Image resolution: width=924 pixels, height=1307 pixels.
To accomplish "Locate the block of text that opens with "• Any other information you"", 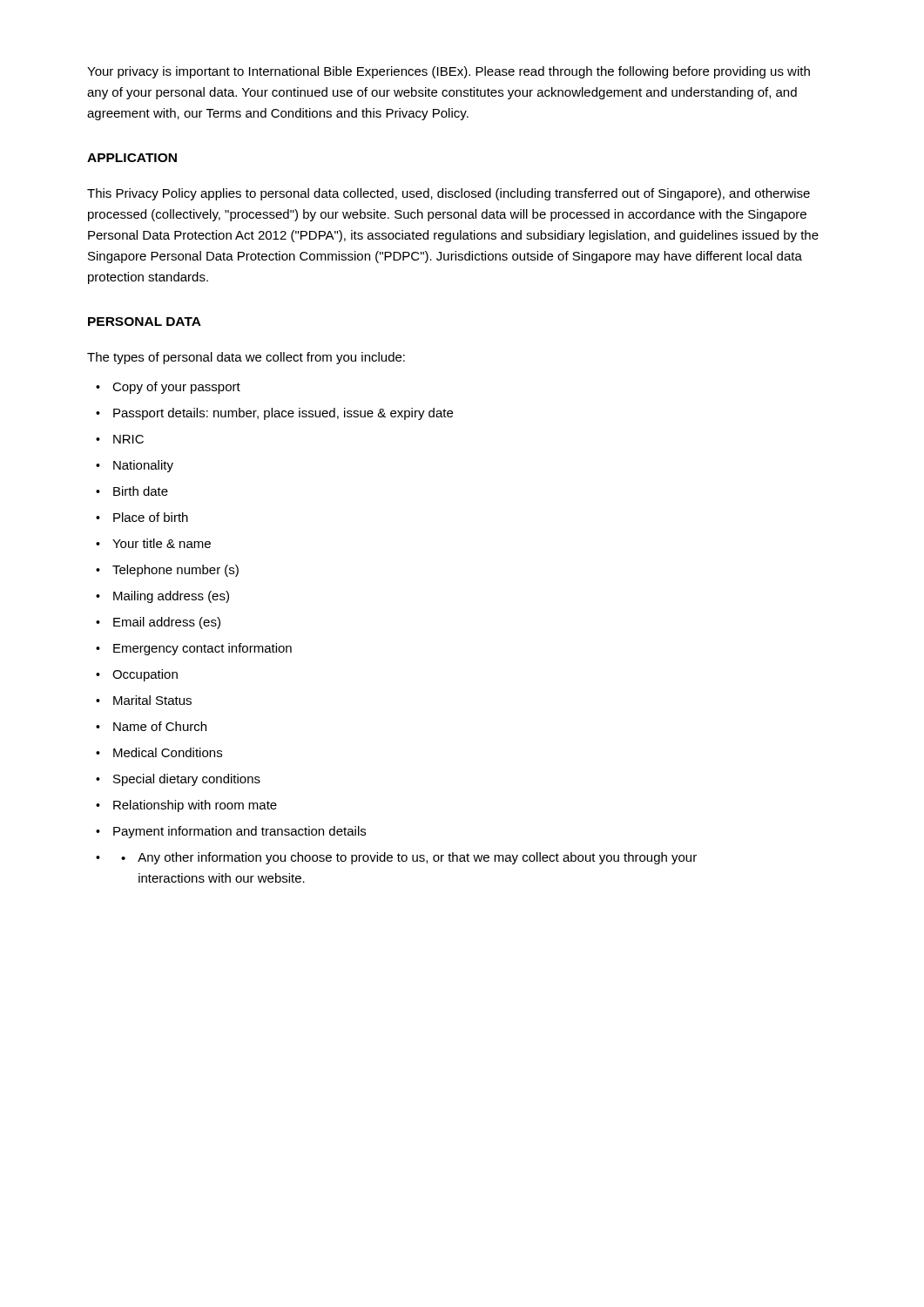I will [x=409, y=868].
